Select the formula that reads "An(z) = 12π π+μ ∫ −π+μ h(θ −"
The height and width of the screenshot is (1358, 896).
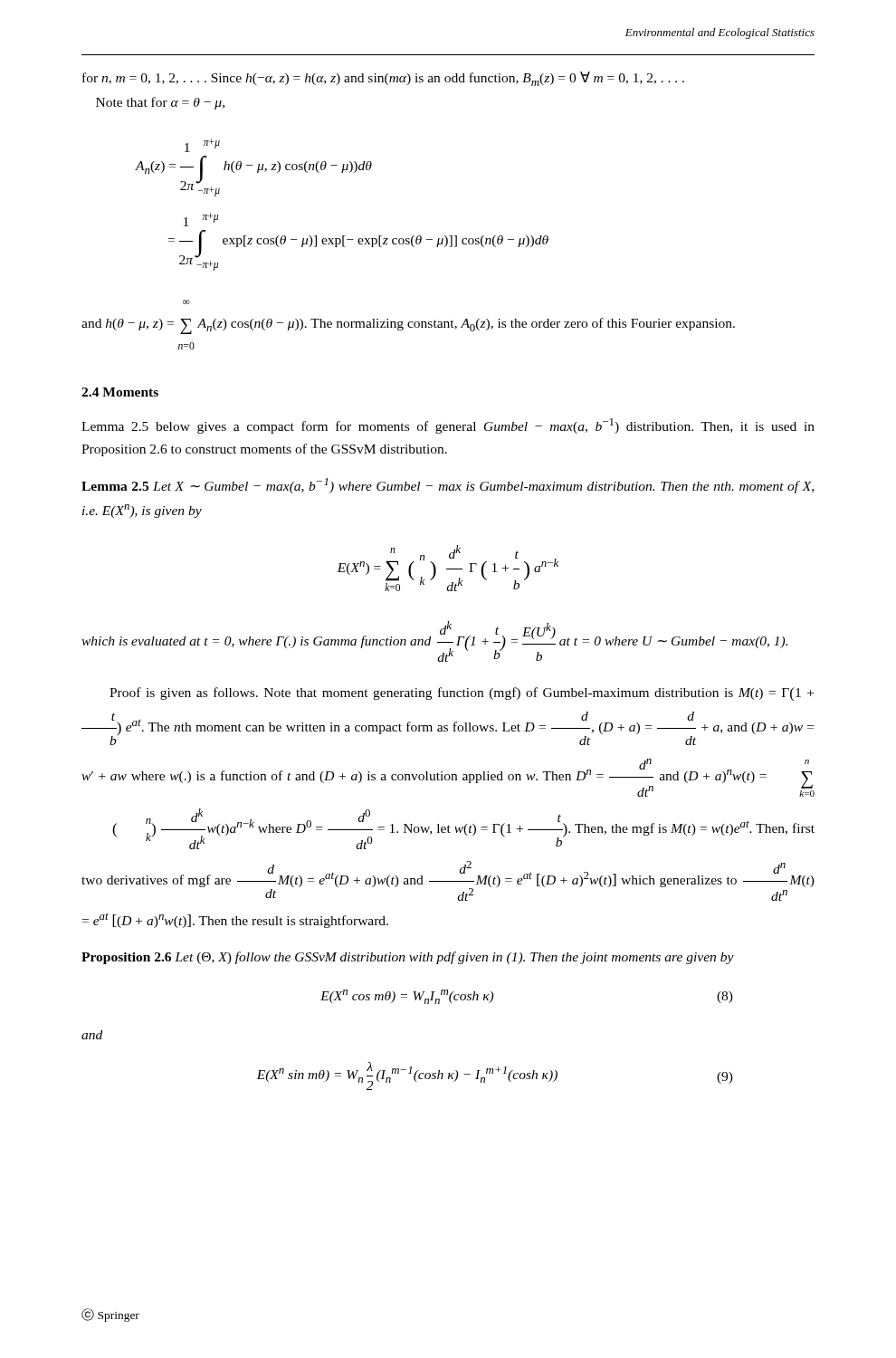click(x=202, y=145)
